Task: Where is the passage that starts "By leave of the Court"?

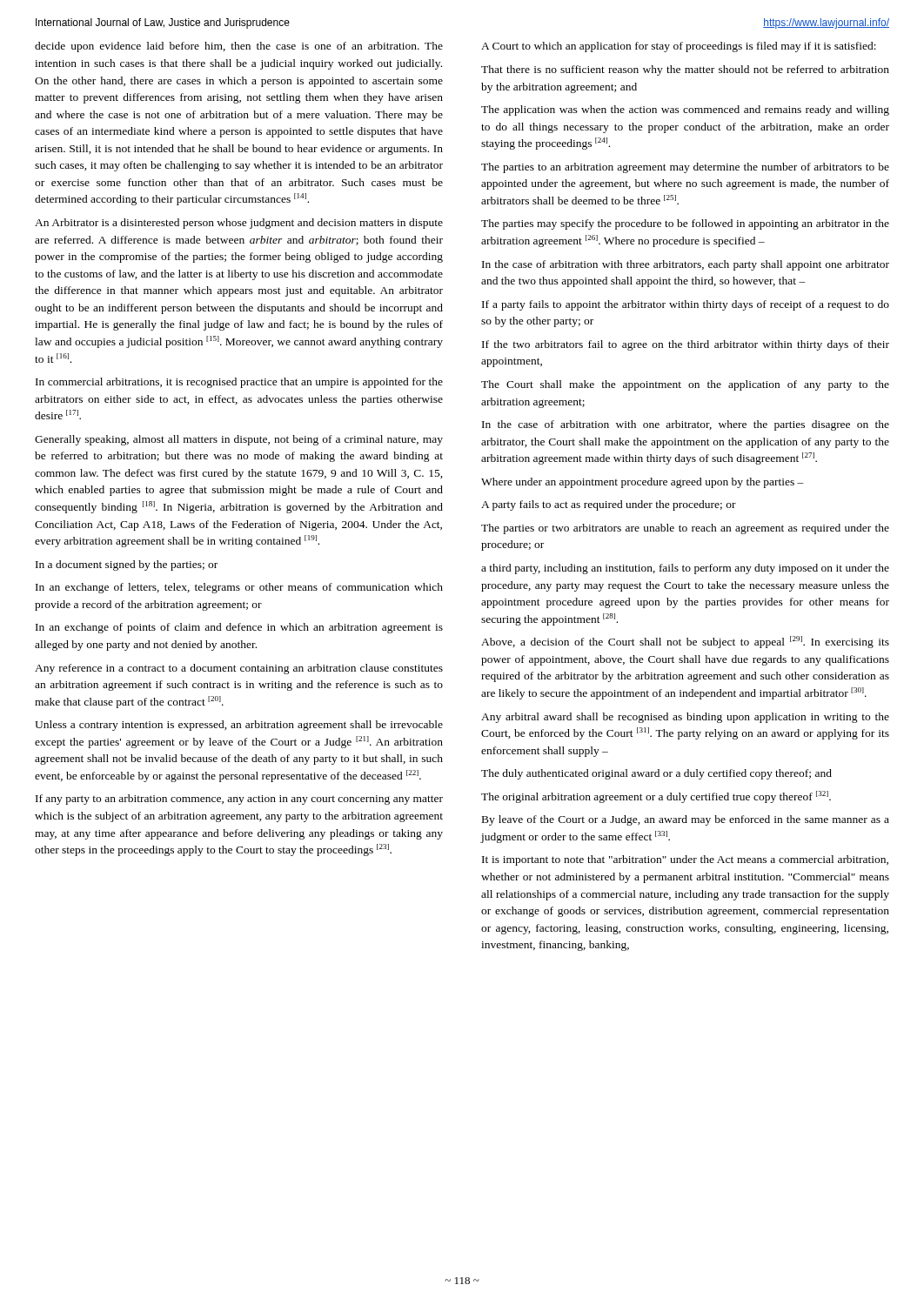Action: 685,828
